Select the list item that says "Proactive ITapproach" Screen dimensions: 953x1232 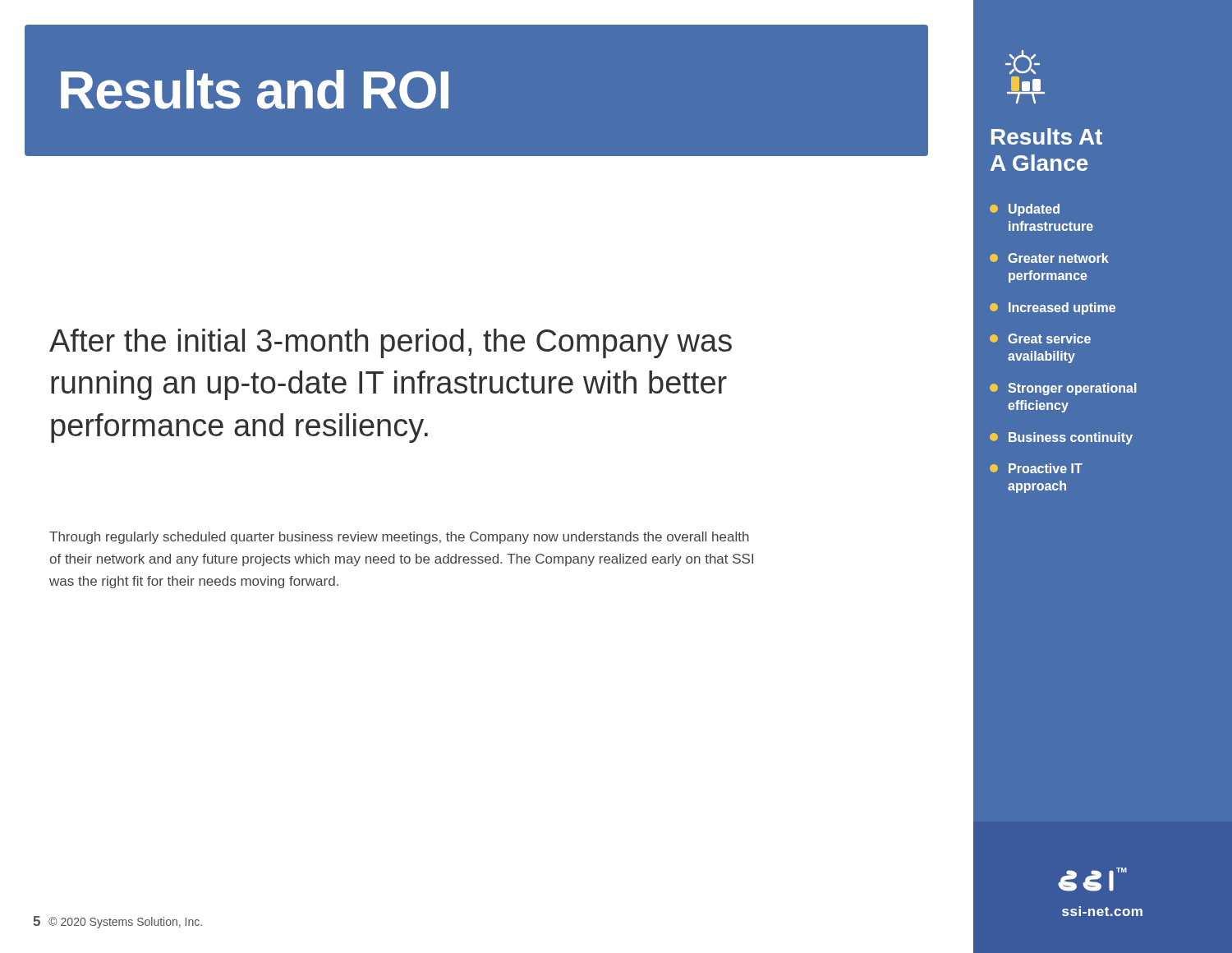tap(1036, 478)
